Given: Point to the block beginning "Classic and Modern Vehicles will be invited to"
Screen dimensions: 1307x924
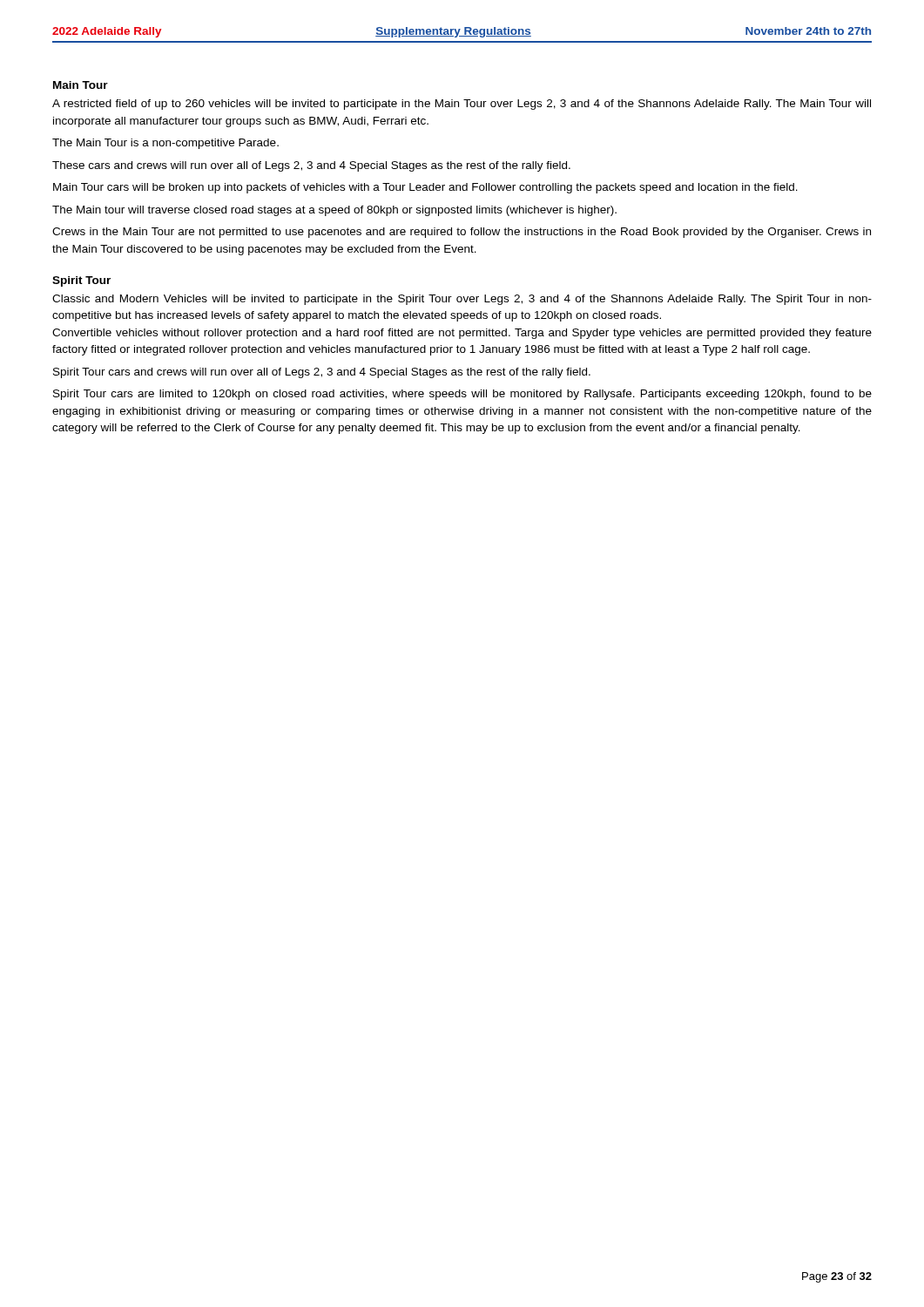Looking at the screenshot, I should pos(462,324).
